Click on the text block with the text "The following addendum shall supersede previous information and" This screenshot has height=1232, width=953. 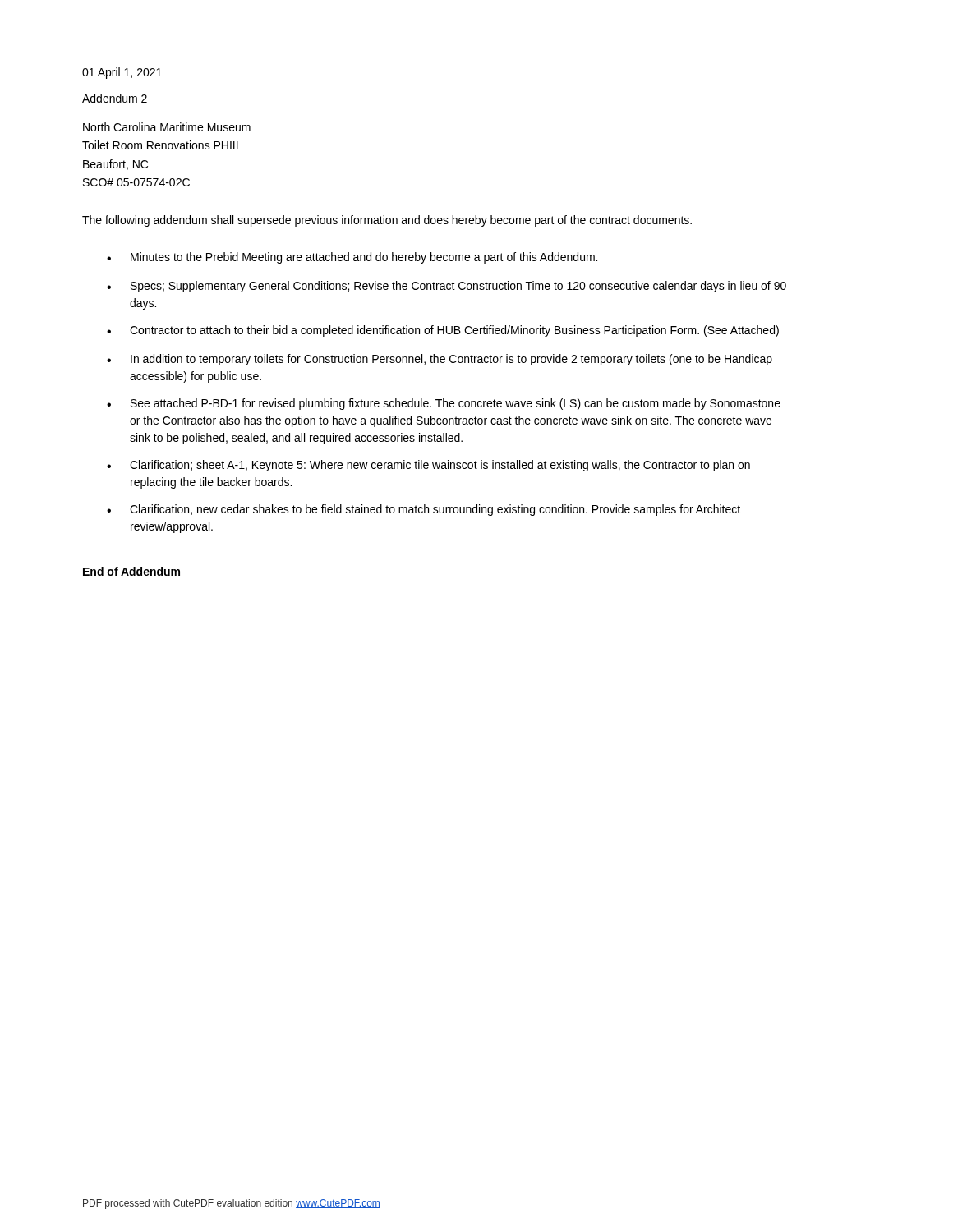(x=387, y=220)
